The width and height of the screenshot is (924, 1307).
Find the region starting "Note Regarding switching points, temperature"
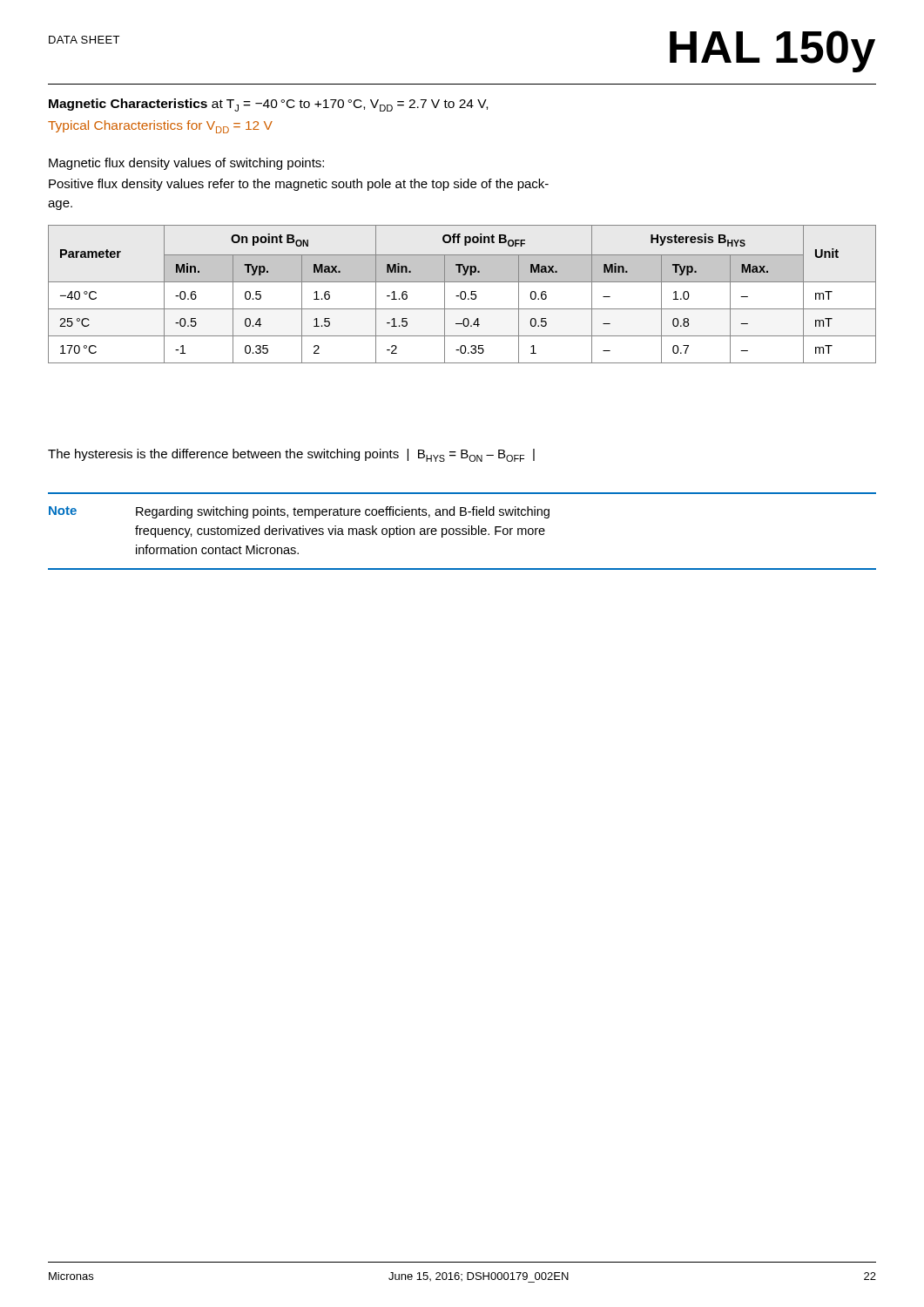click(x=299, y=531)
